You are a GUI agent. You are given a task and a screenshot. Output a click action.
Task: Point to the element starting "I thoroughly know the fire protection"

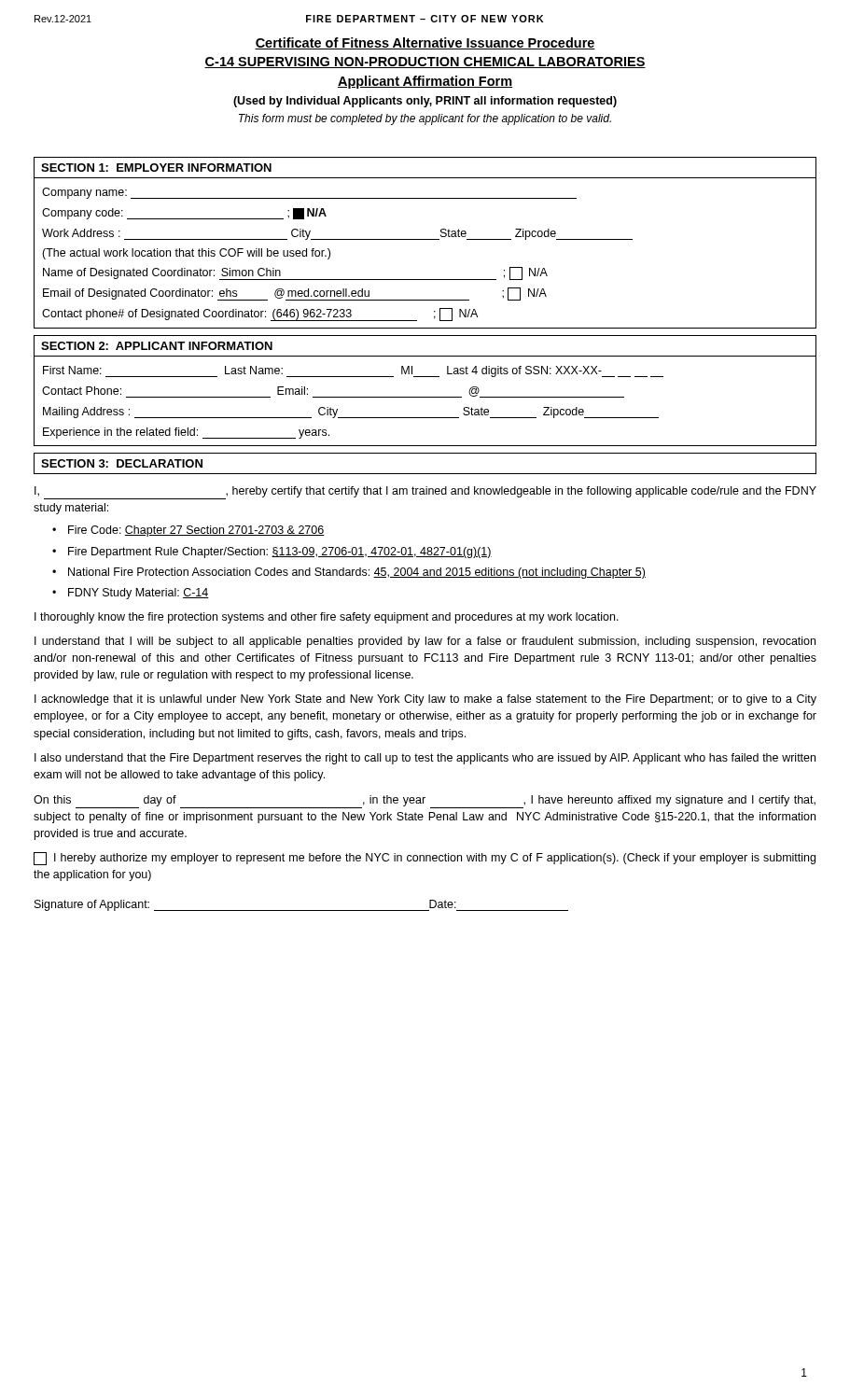(326, 617)
